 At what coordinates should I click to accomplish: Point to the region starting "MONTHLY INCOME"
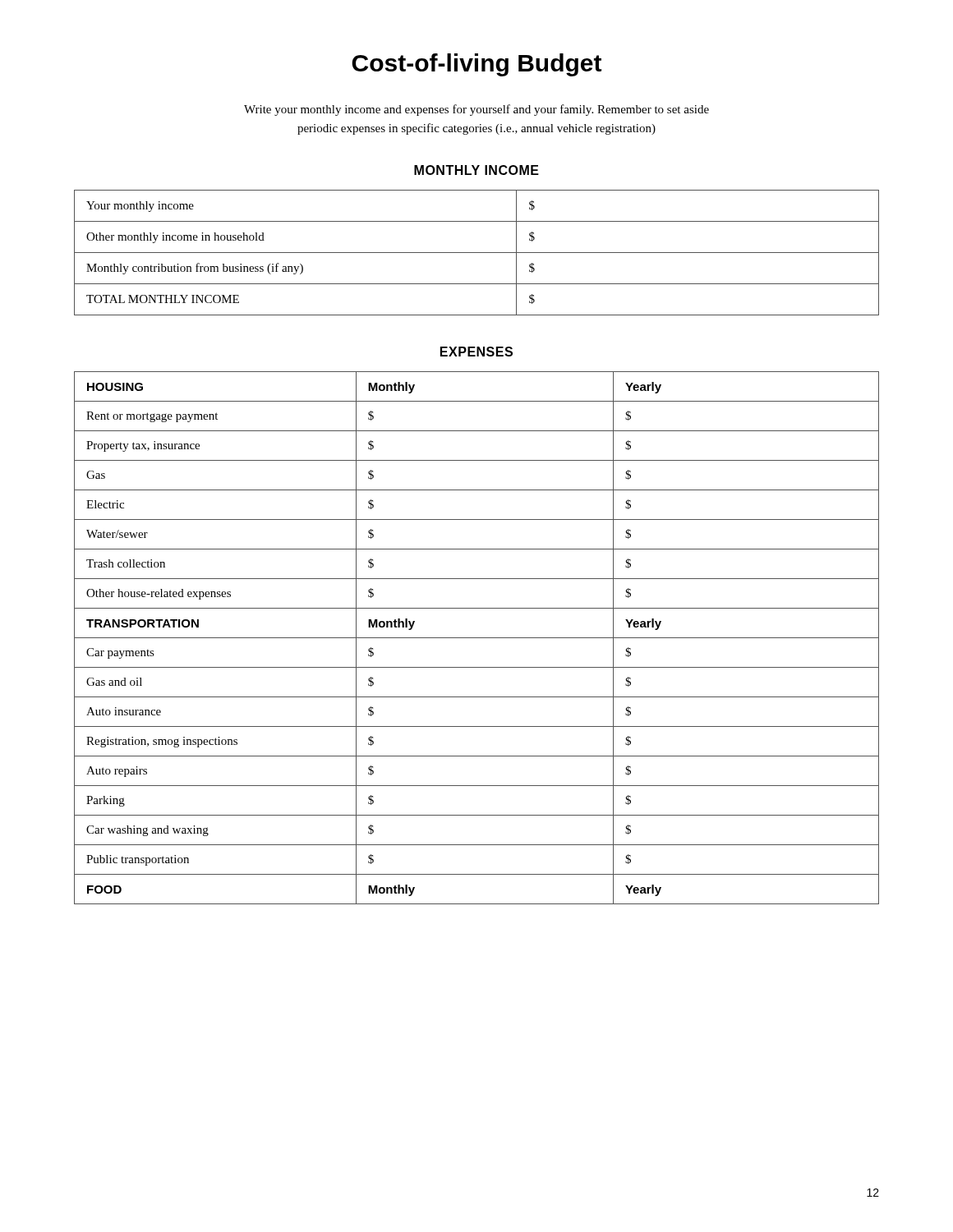pyautogui.click(x=476, y=170)
